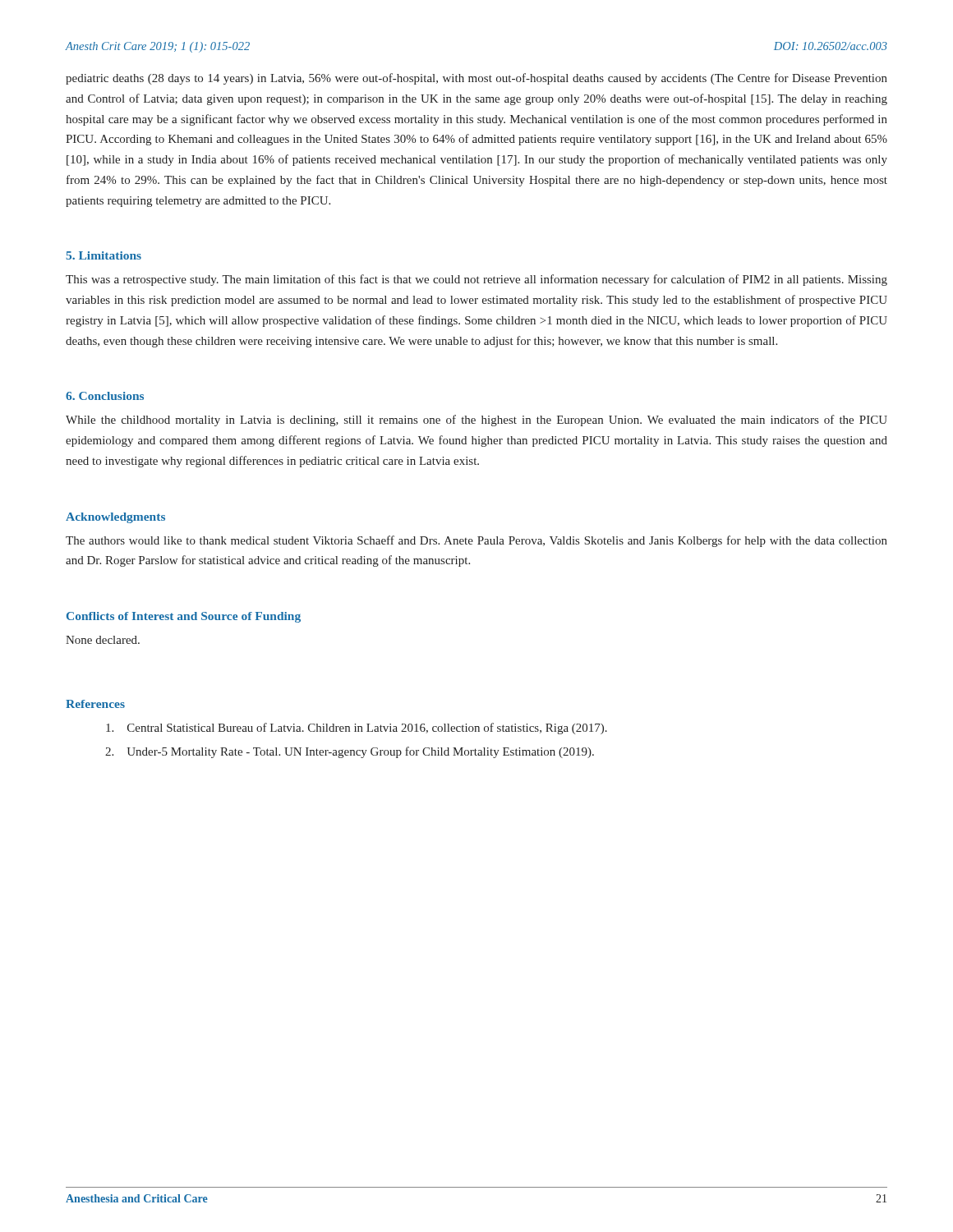The image size is (953, 1232).
Task: Find the list item that reads "Central Statistical Bureau"
Action: click(x=356, y=727)
